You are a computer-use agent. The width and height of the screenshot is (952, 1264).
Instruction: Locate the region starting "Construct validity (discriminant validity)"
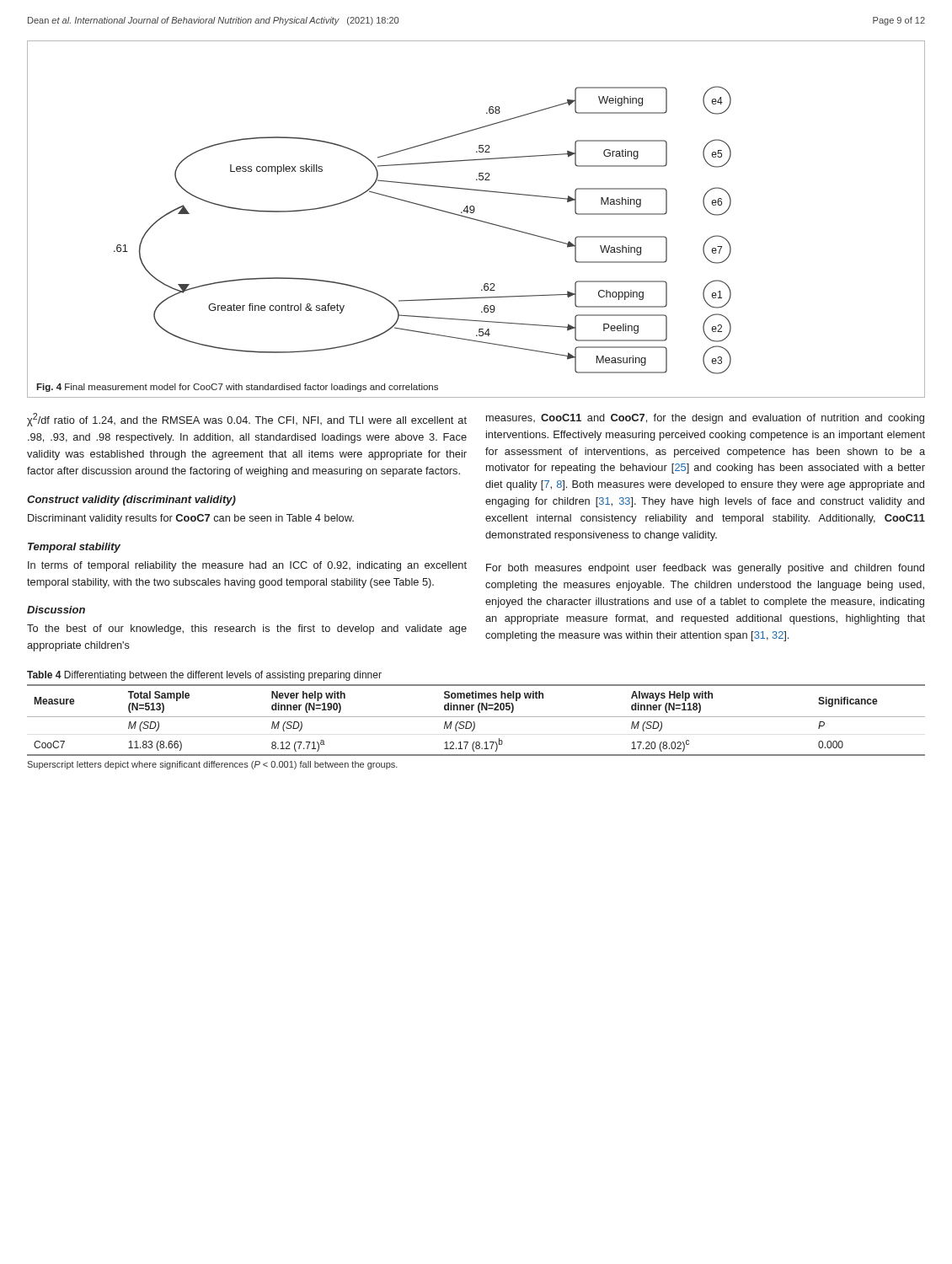coord(131,499)
